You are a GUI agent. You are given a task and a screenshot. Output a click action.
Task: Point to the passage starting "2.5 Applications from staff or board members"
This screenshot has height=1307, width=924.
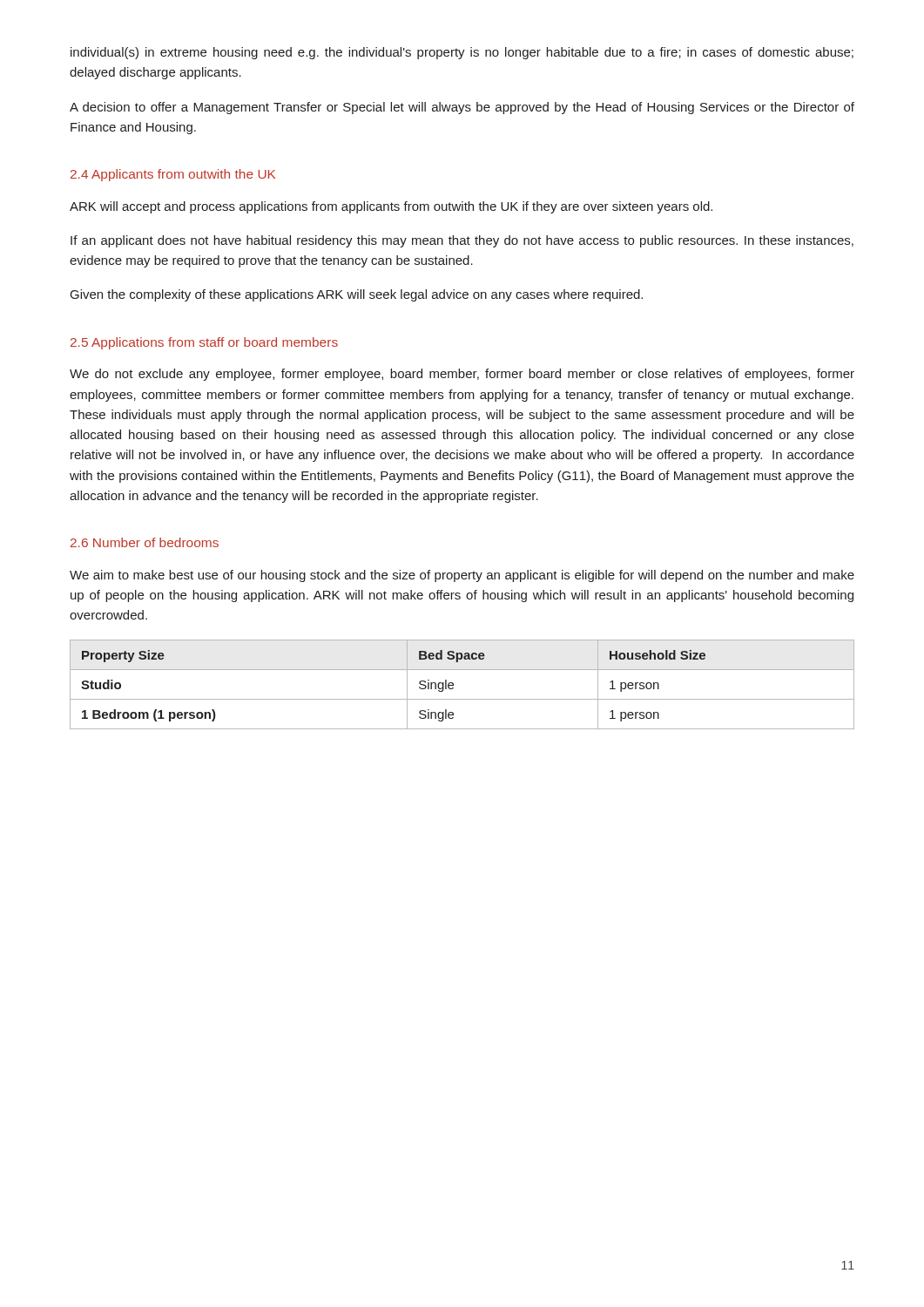pyautogui.click(x=204, y=343)
